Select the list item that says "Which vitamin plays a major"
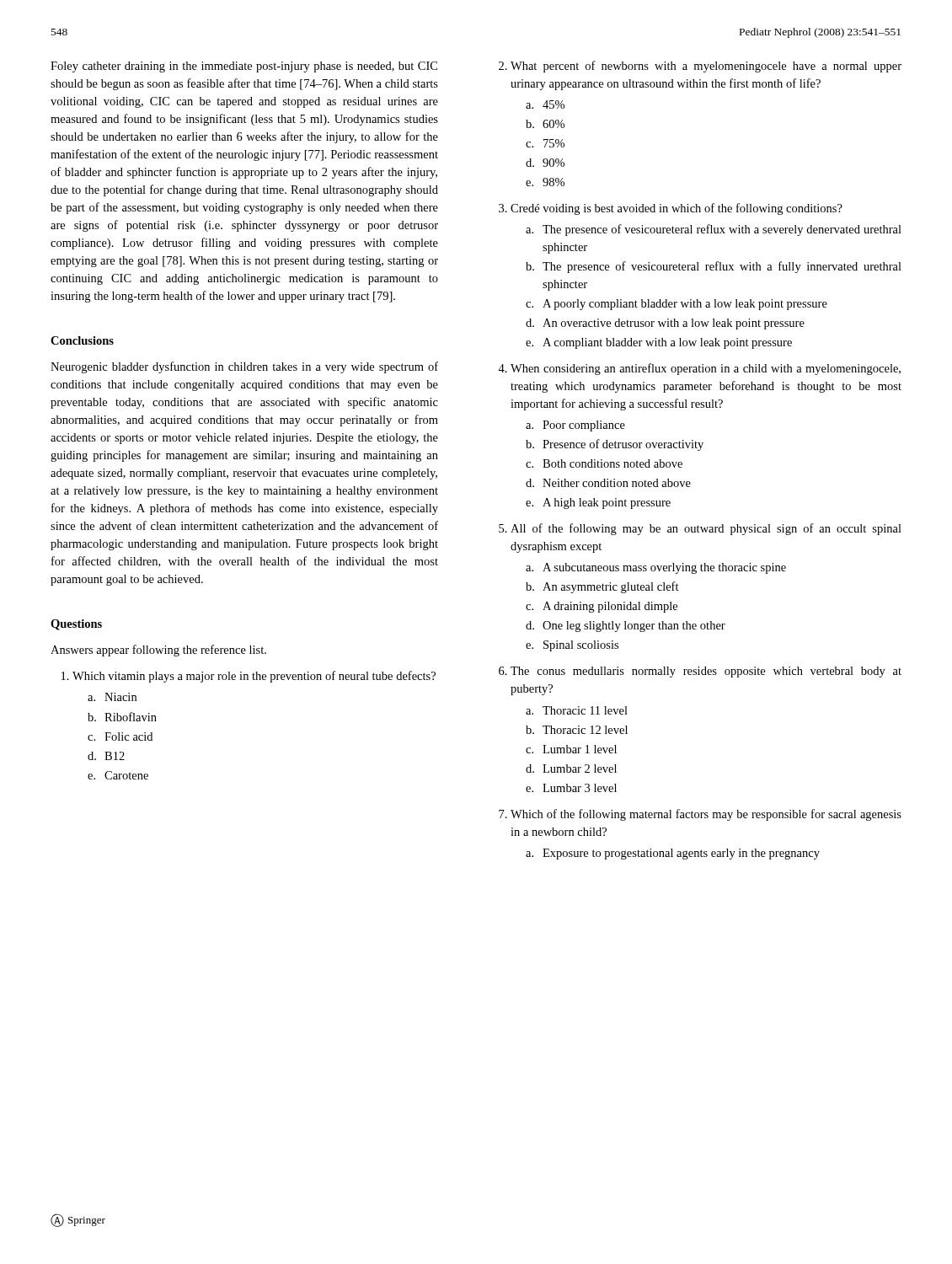This screenshot has width=952, height=1264. click(254, 677)
